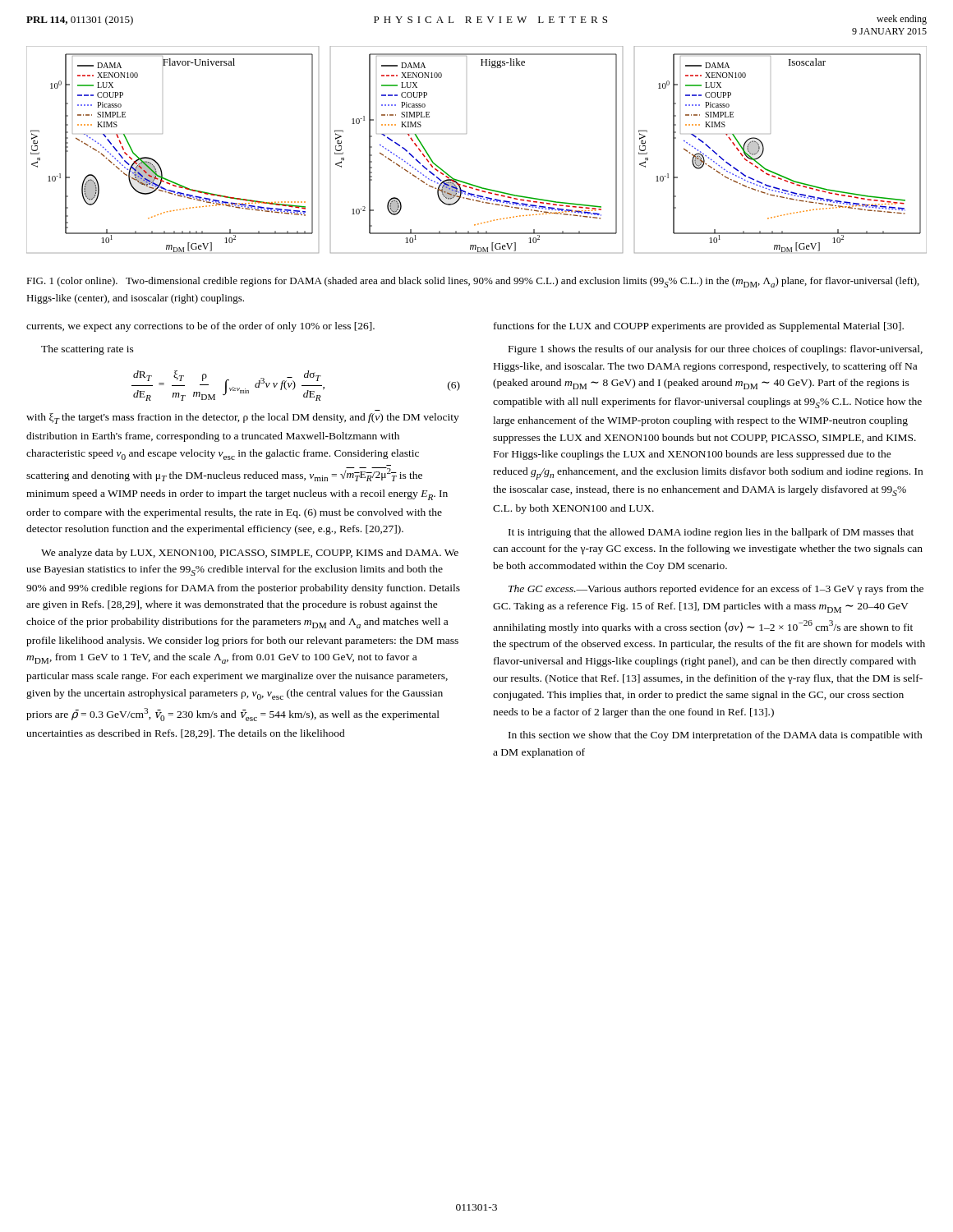
Task: Locate the continuous plot
Action: (x=476, y=156)
